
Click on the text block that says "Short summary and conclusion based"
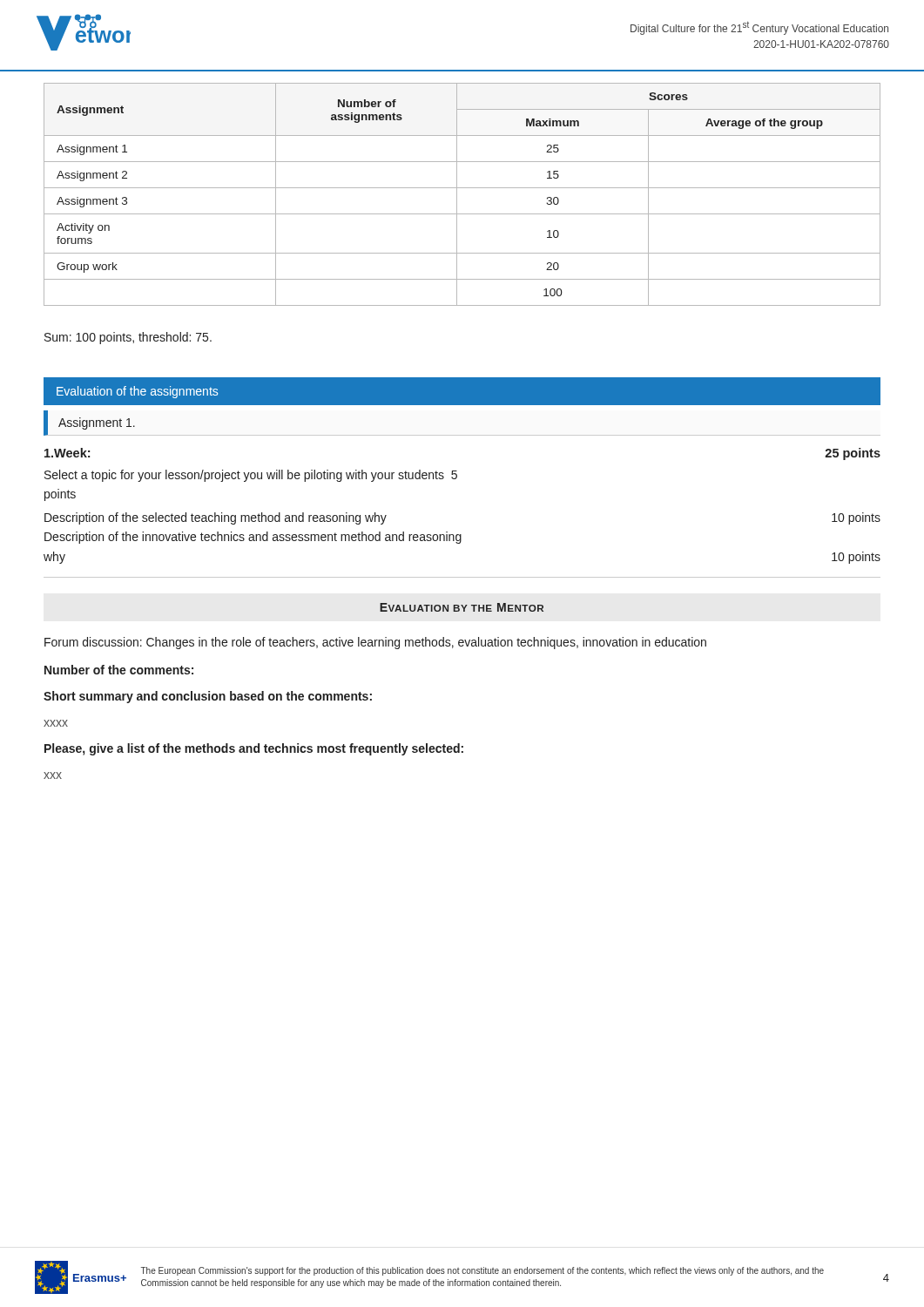click(208, 696)
